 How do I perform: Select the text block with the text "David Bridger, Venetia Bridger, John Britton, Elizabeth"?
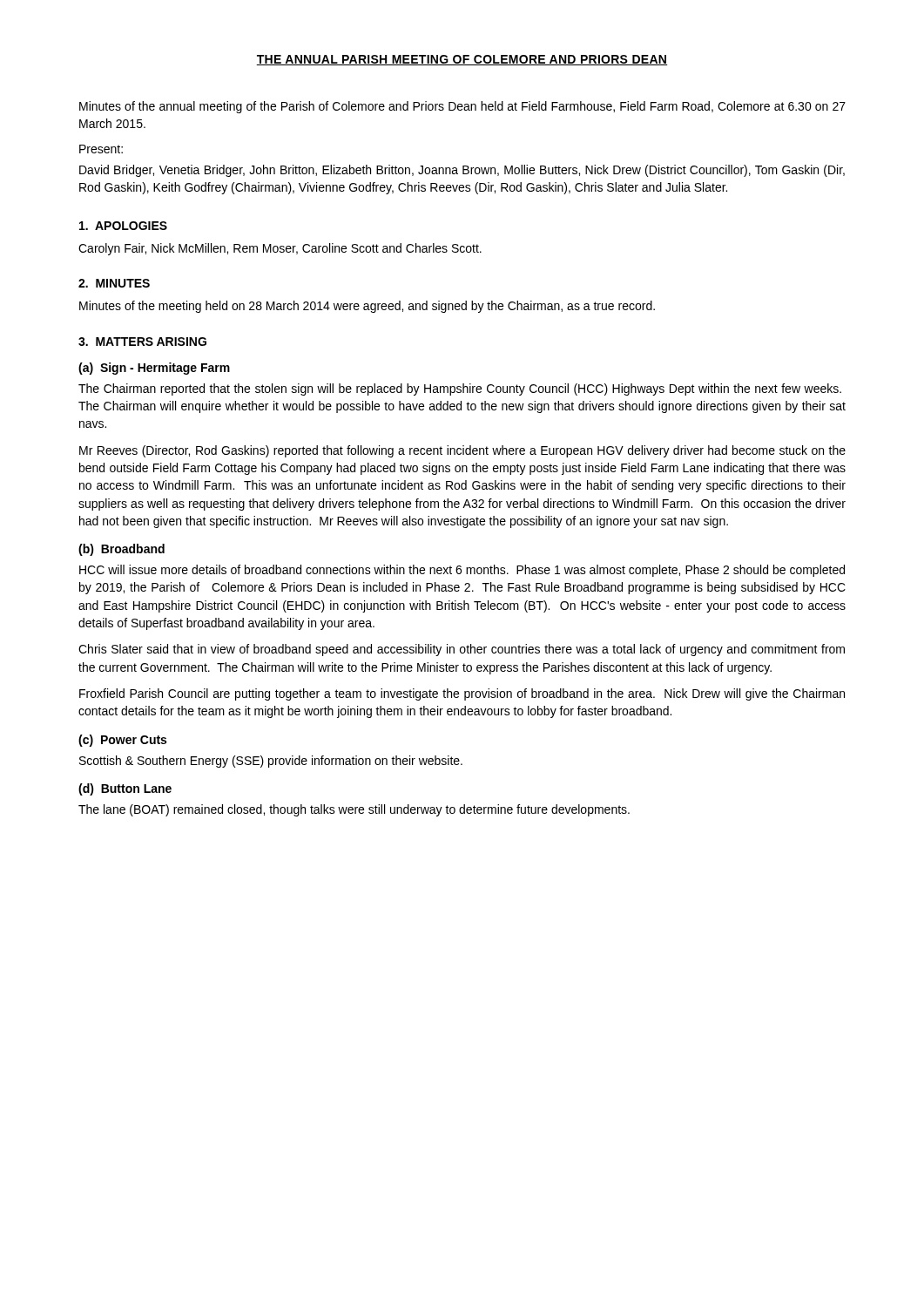click(462, 178)
